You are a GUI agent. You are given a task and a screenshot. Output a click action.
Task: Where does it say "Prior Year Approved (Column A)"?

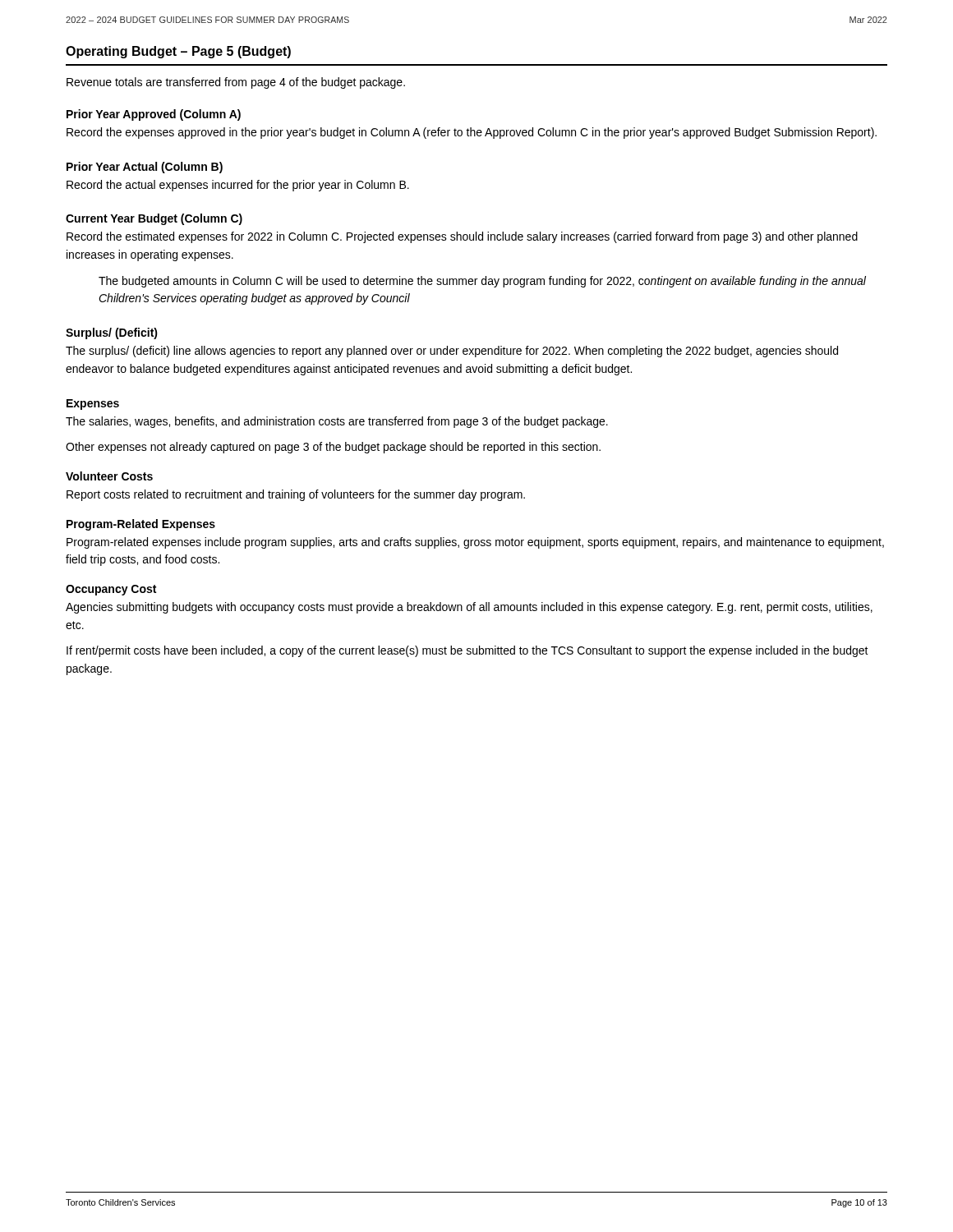tap(153, 114)
